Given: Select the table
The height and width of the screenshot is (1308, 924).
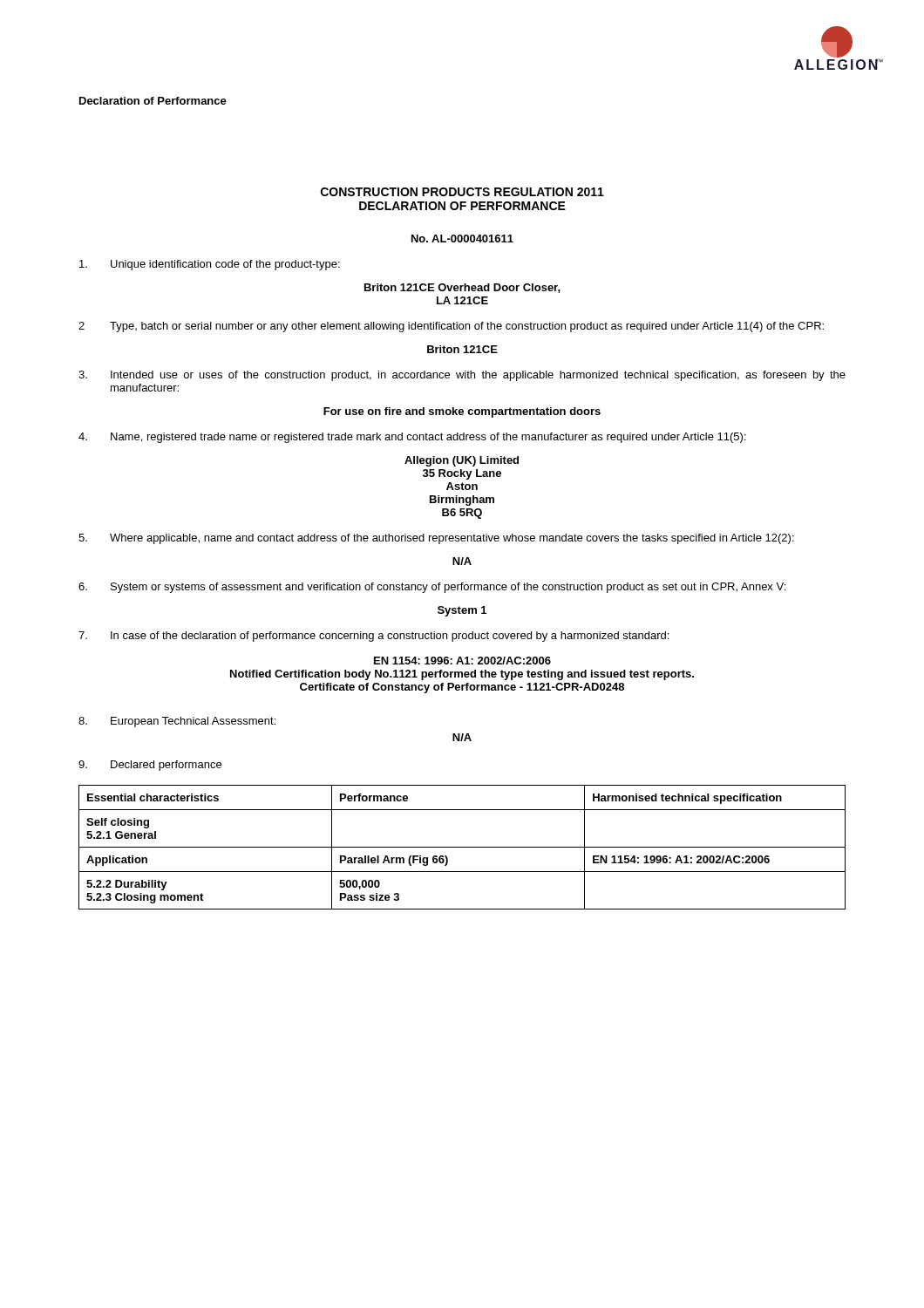Looking at the screenshot, I should (462, 847).
